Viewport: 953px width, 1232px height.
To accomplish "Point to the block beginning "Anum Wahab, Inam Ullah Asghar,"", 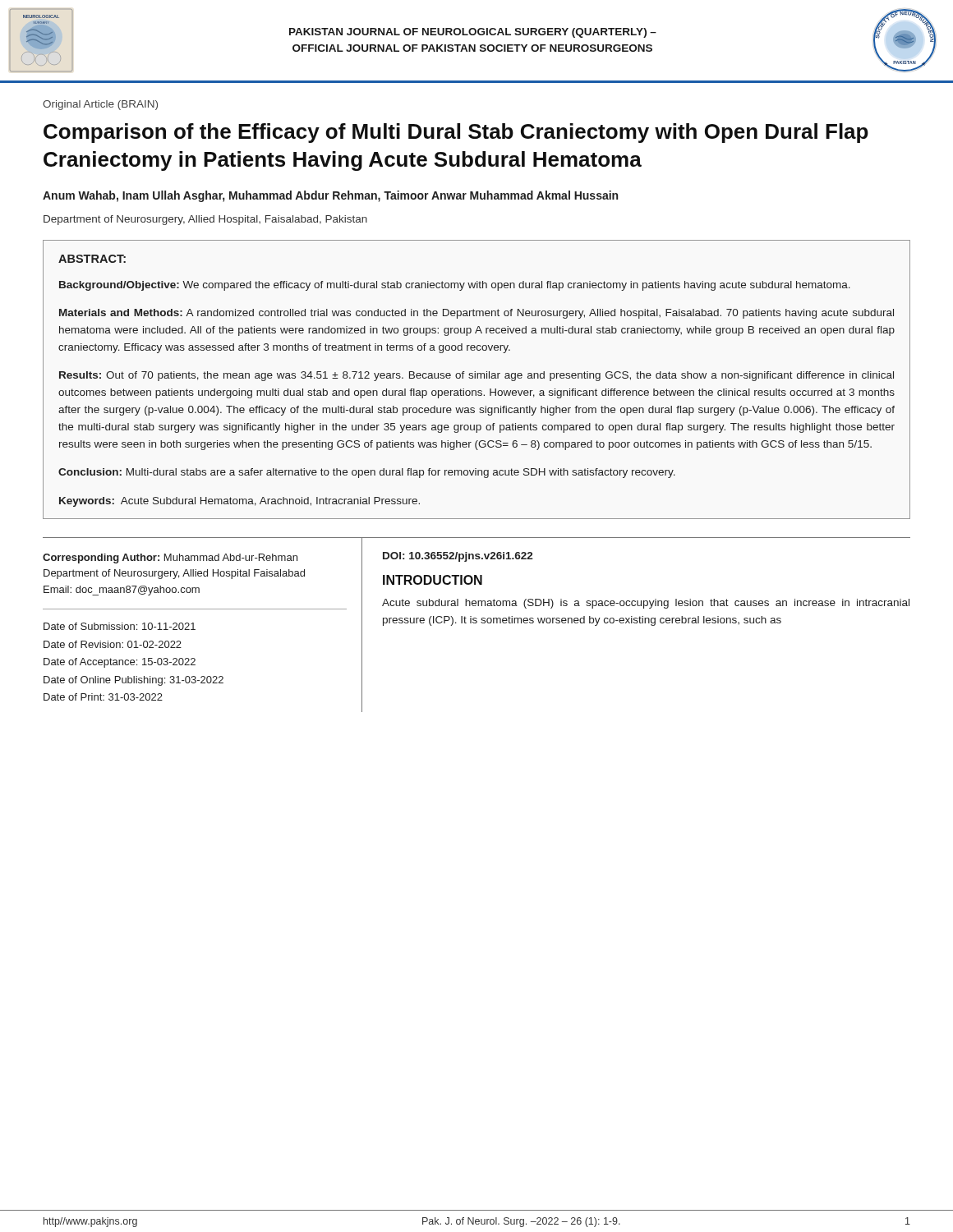I will [476, 207].
